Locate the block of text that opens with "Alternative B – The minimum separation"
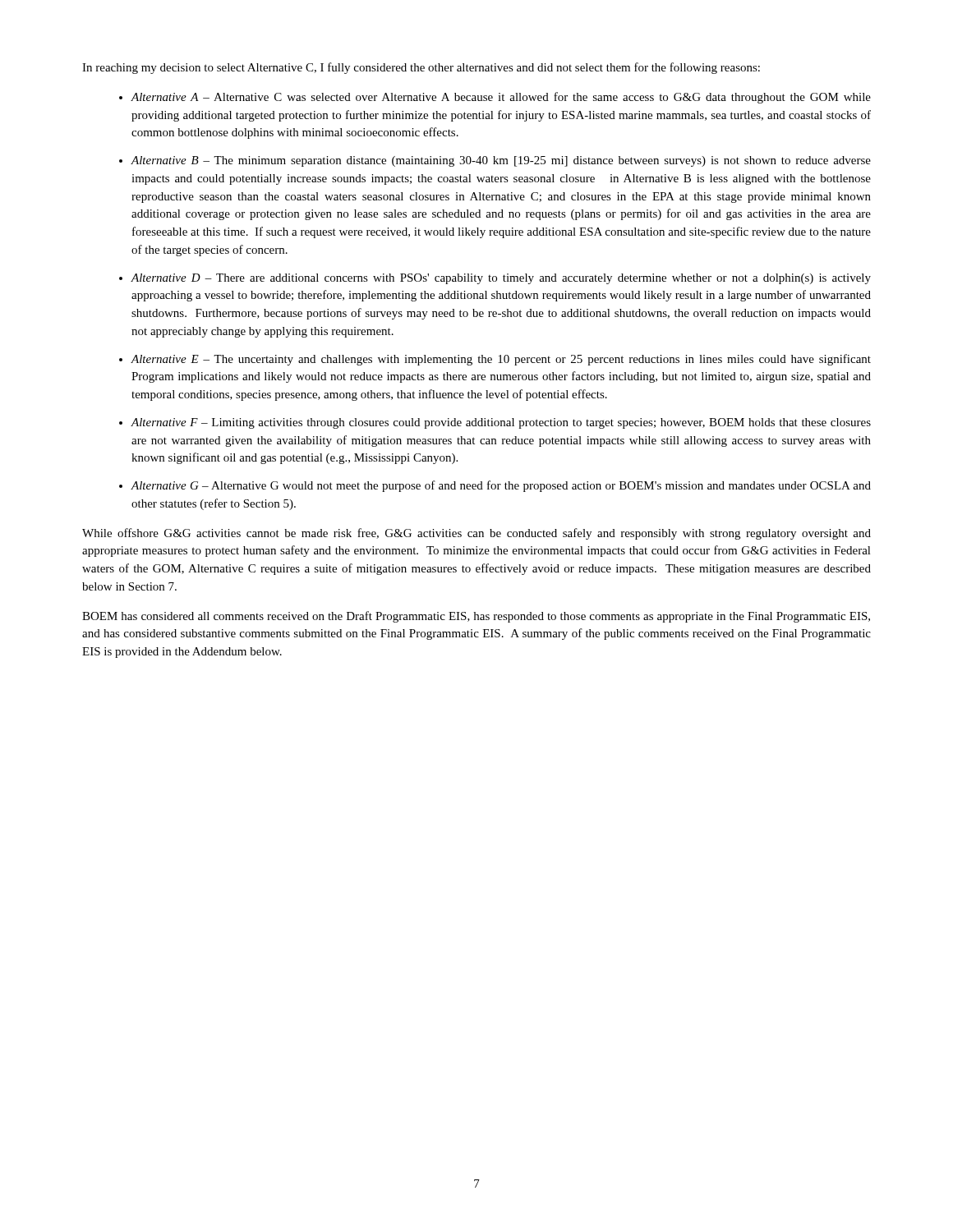The image size is (953, 1232). (501, 205)
